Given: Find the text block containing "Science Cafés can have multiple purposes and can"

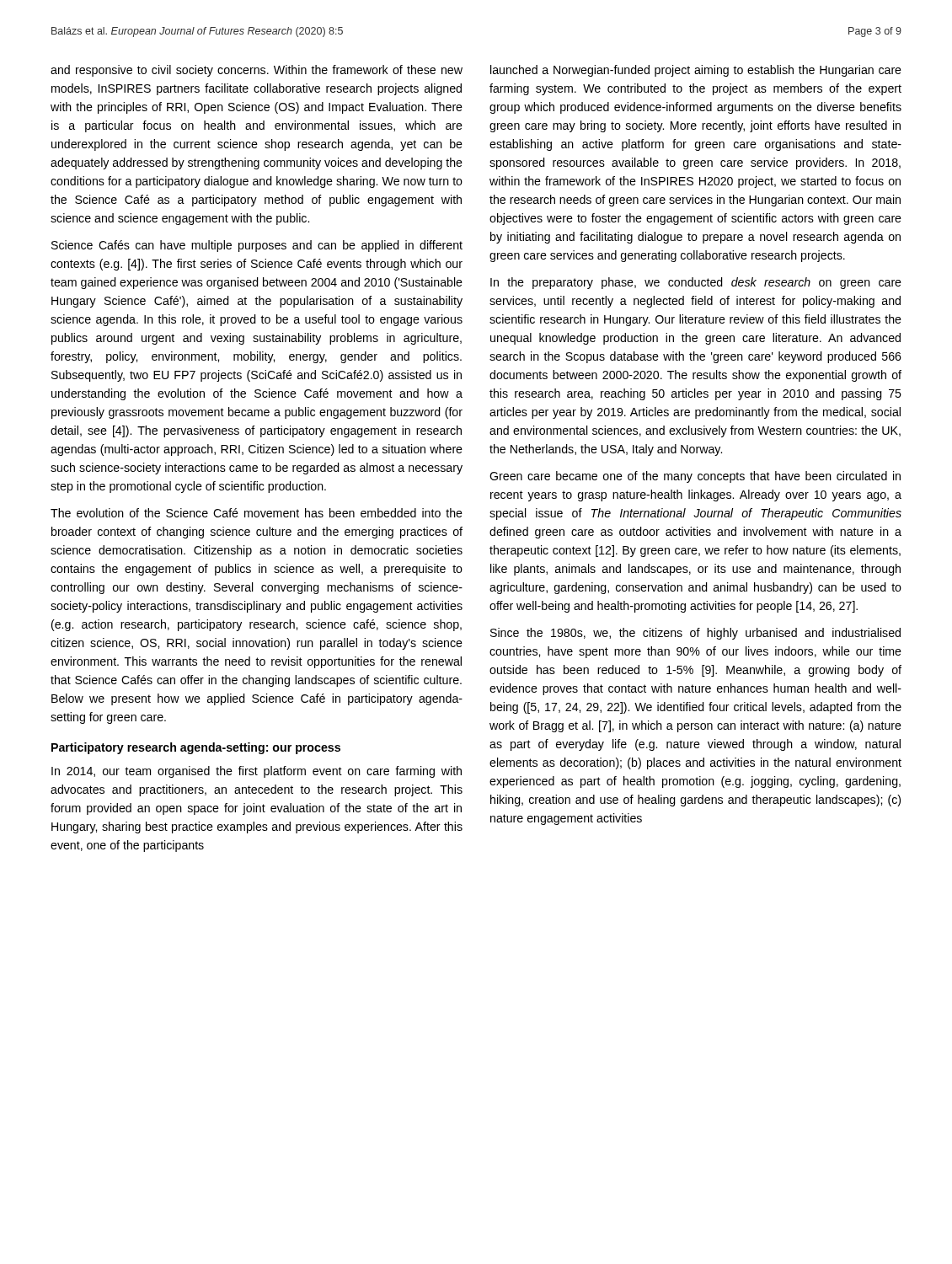Looking at the screenshot, I should tap(257, 366).
